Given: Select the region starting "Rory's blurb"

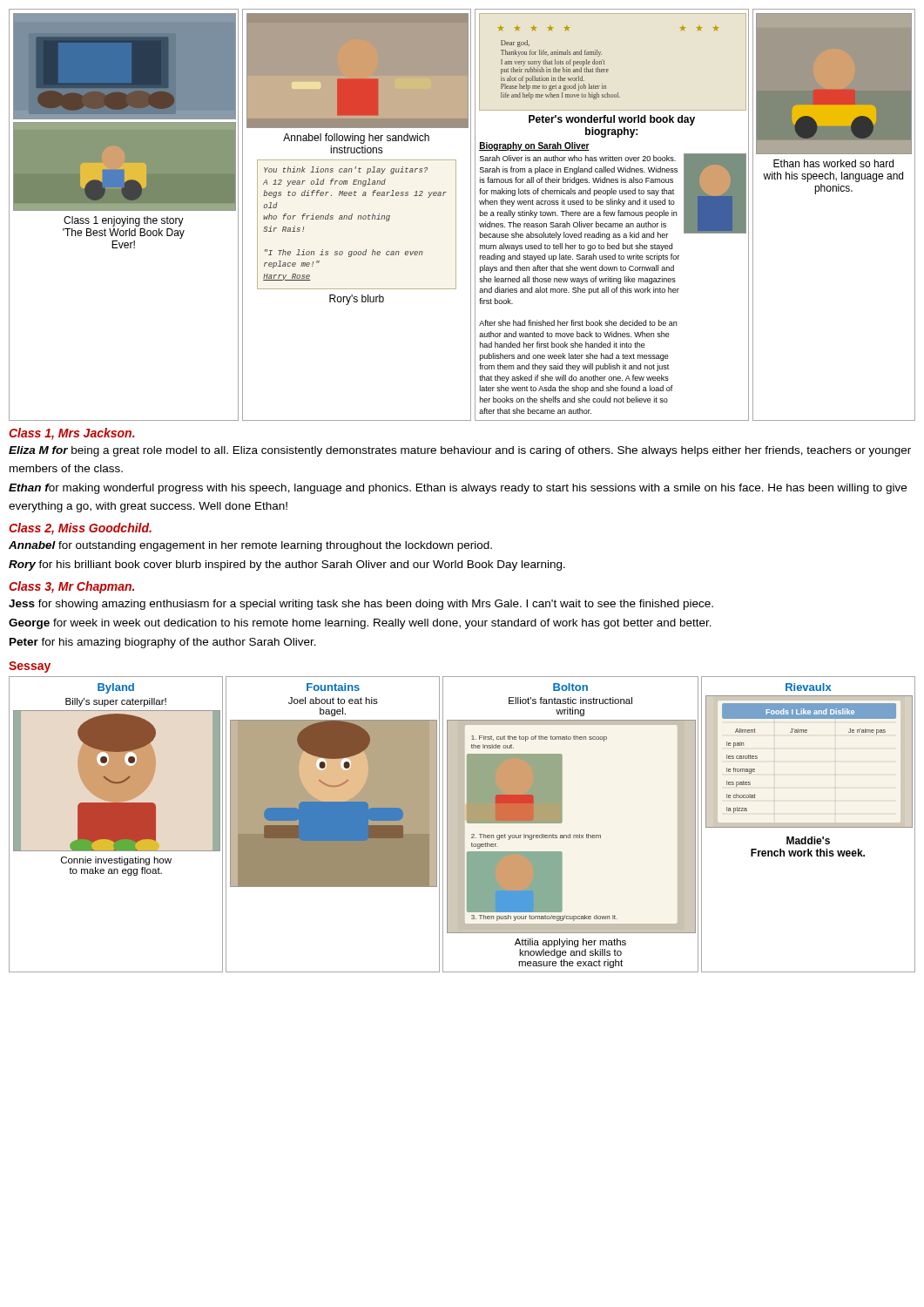Looking at the screenshot, I should (357, 299).
